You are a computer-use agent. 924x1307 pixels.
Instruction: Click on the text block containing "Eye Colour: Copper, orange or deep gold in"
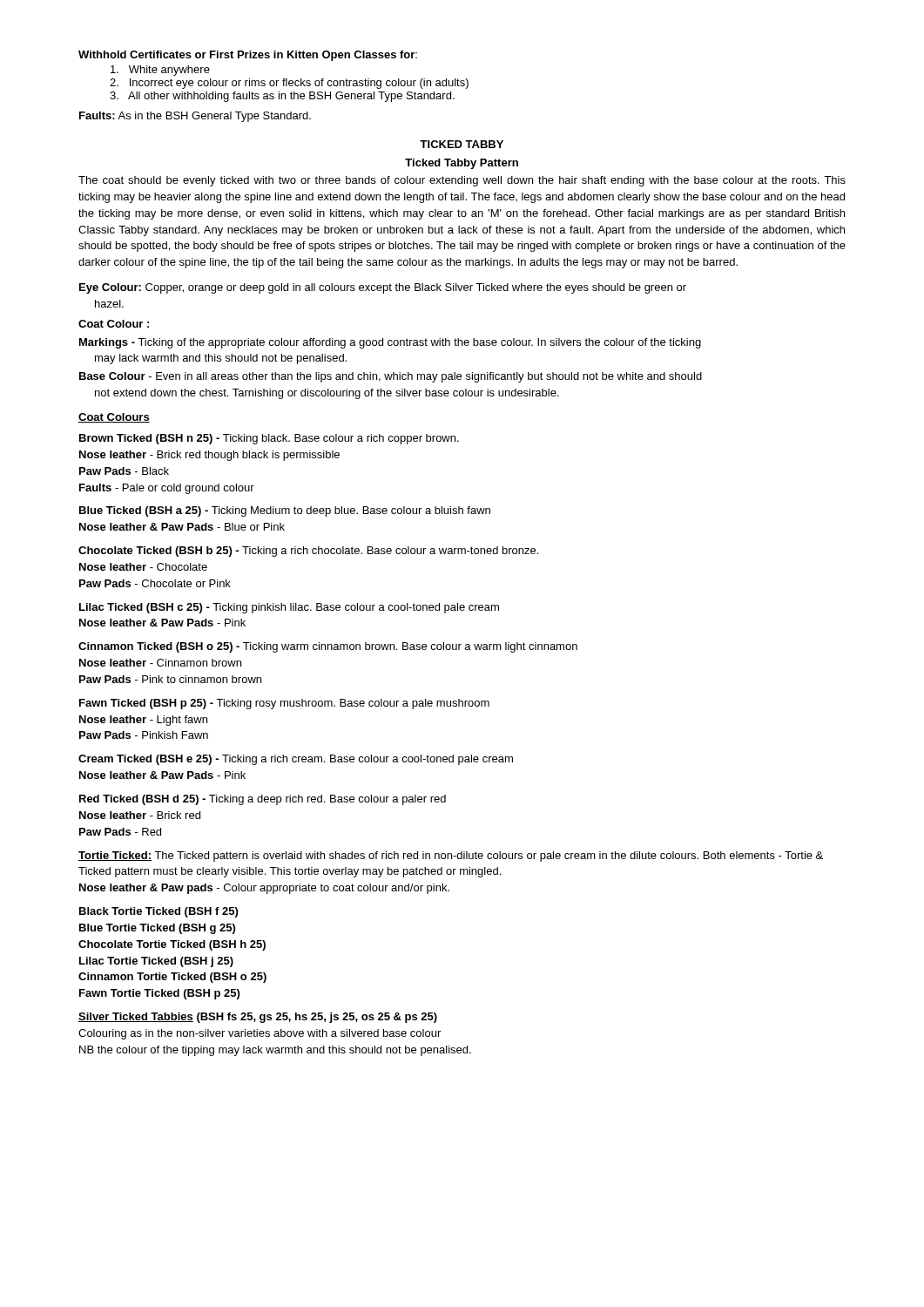tap(382, 295)
